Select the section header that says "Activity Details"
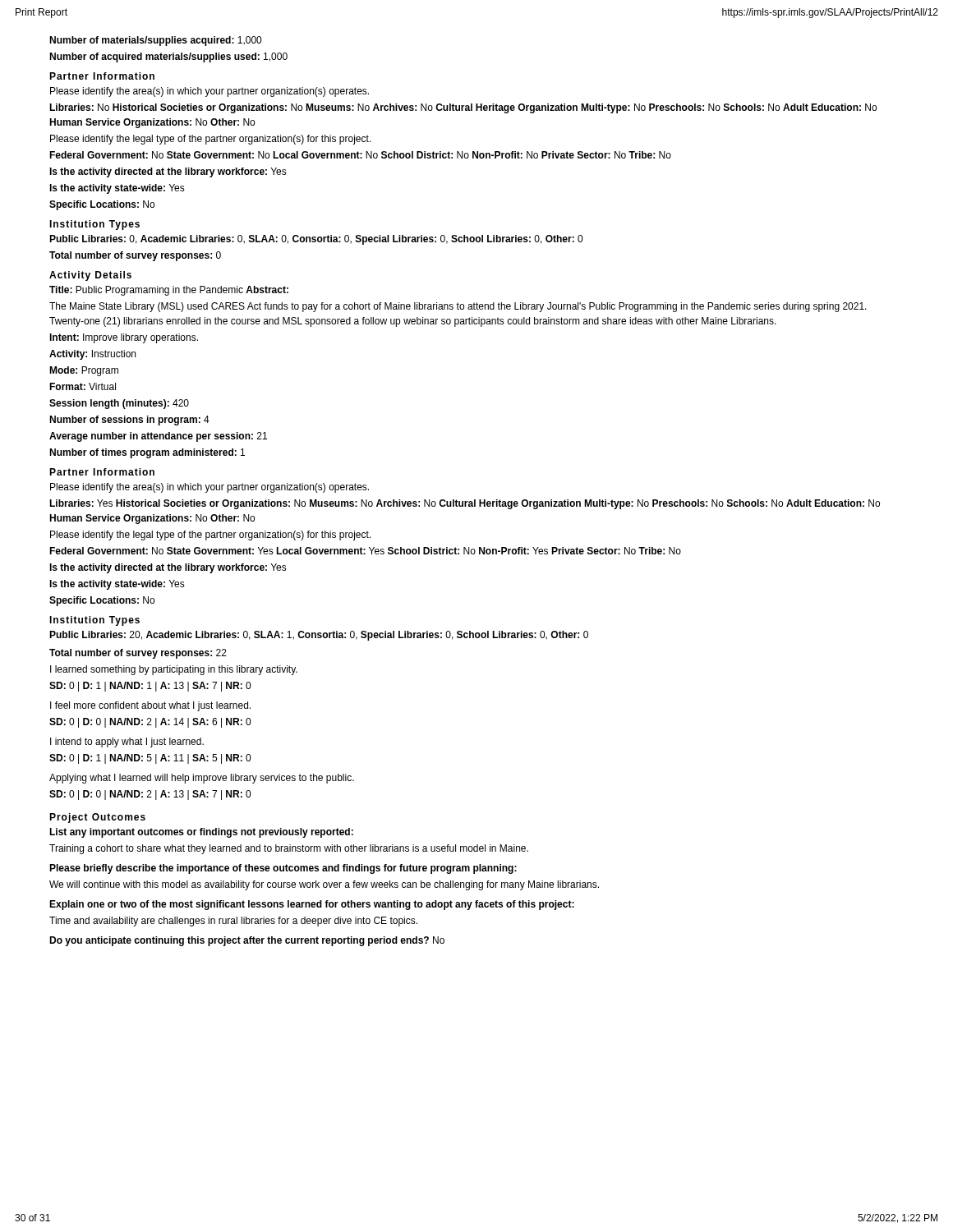 (91, 275)
